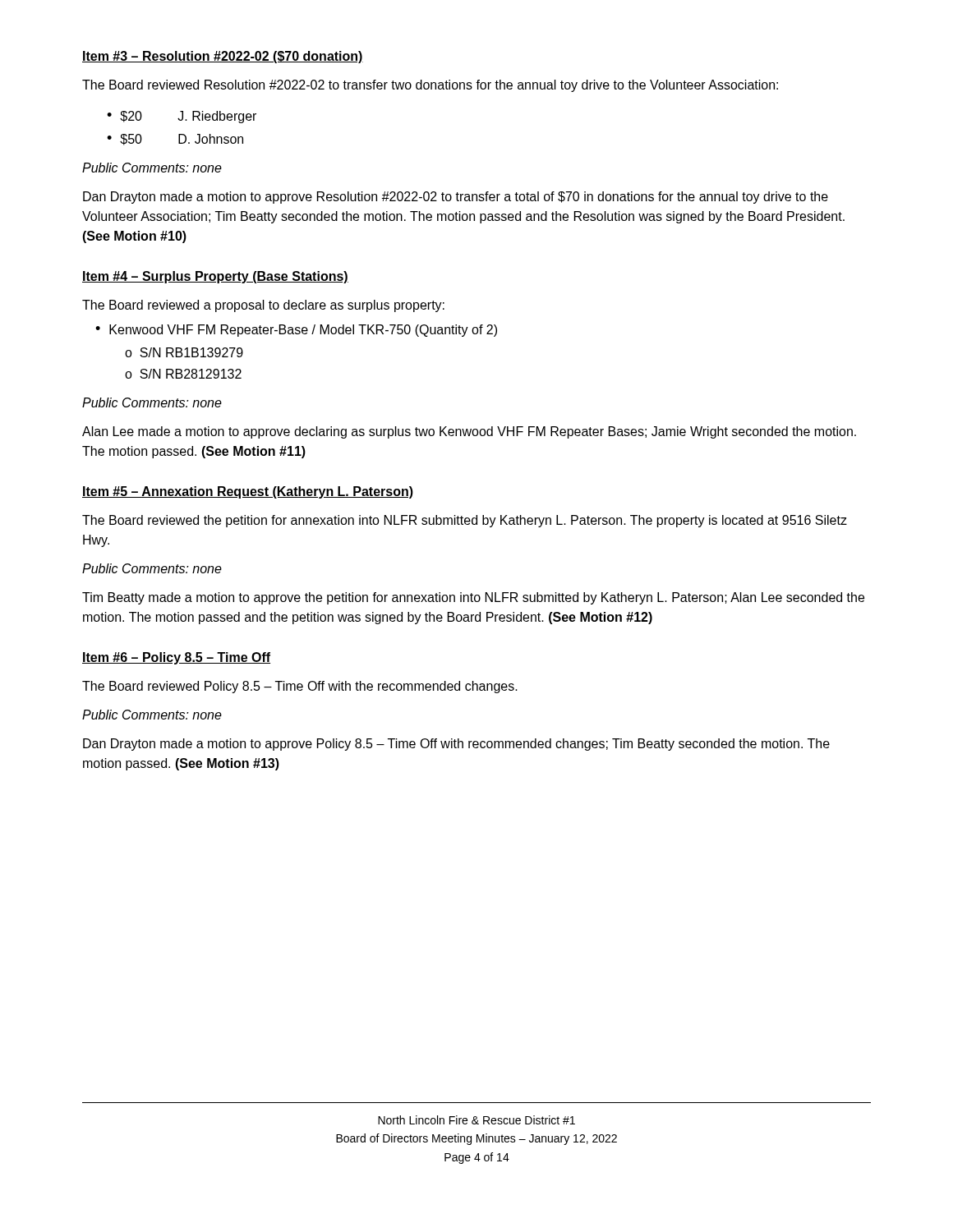The image size is (953, 1232).
Task: Locate the text "• $20J. Riedberger"
Action: pyautogui.click(x=182, y=117)
